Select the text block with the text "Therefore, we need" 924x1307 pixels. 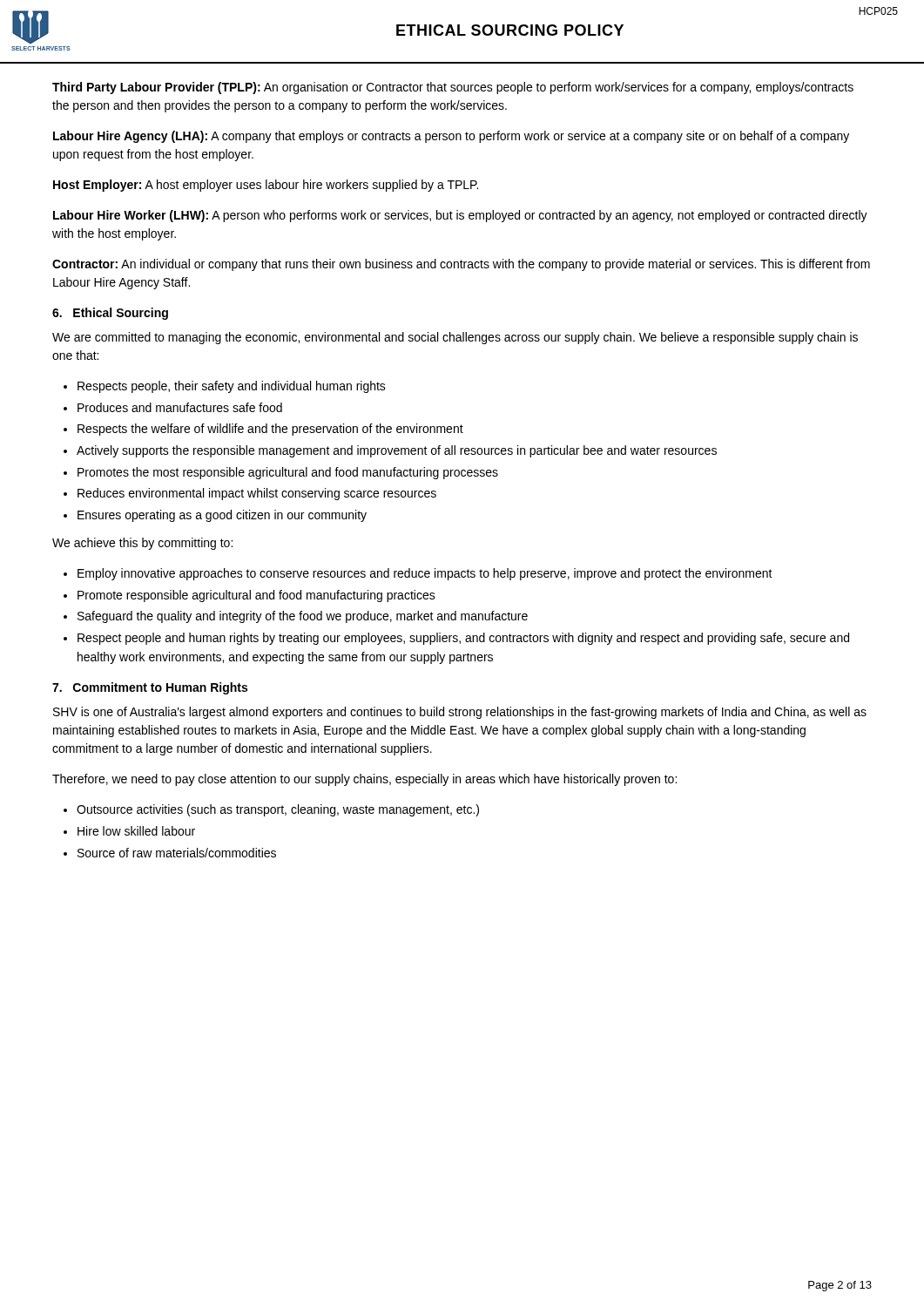click(x=365, y=779)
